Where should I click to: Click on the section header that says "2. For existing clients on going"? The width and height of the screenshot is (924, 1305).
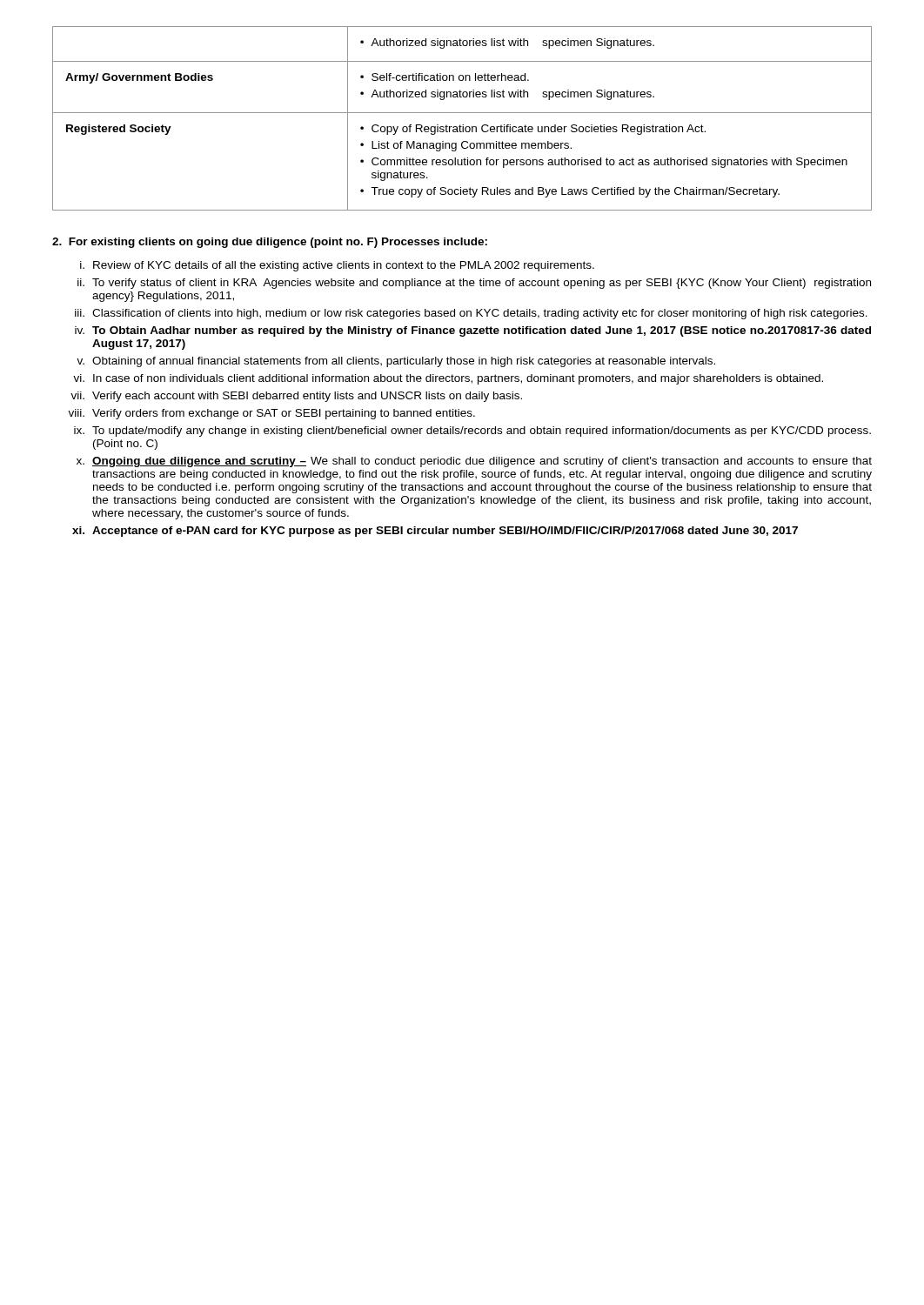270,241
